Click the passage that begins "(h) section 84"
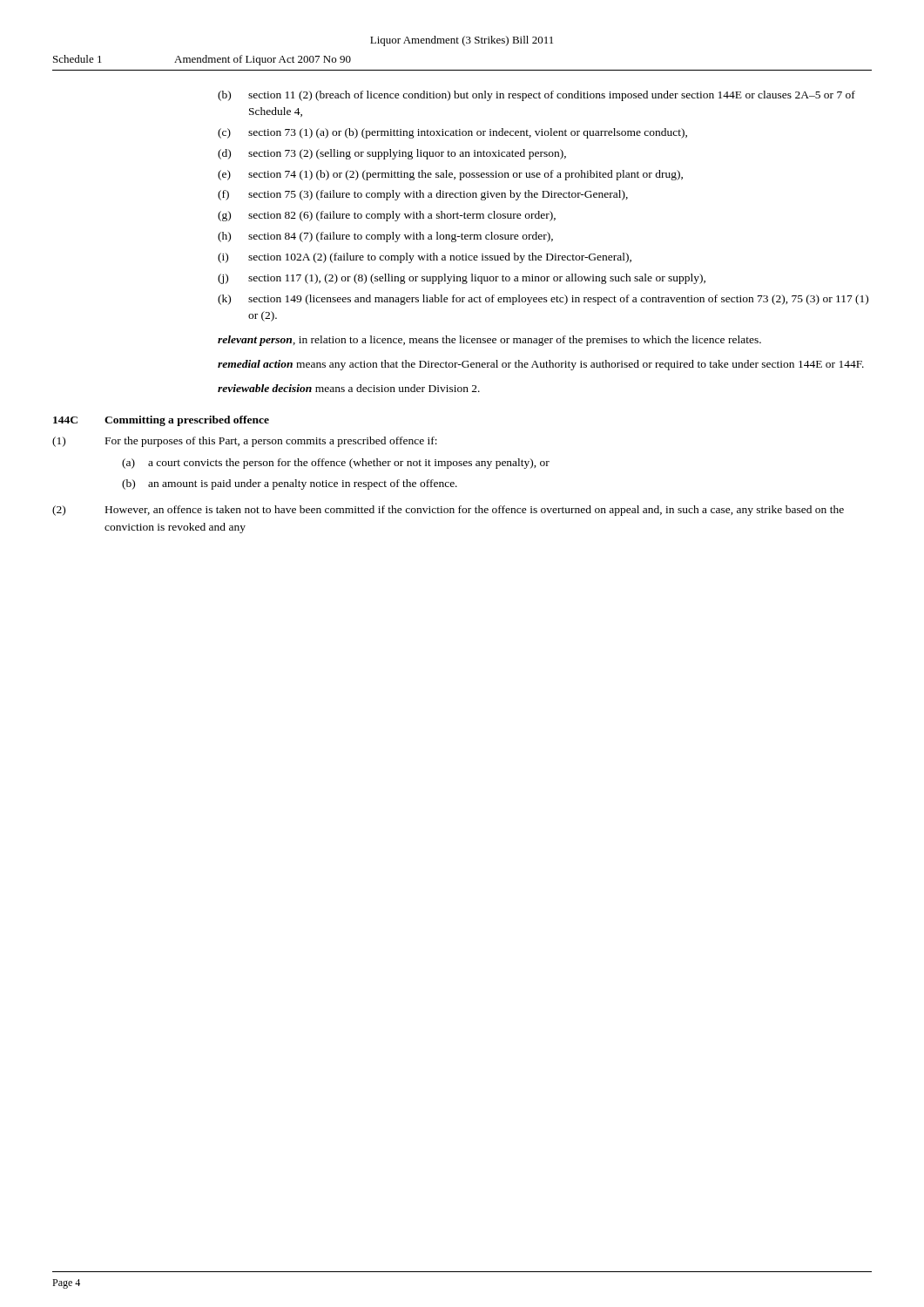This screenshot has height=1307, width=924. coord(545,237)
